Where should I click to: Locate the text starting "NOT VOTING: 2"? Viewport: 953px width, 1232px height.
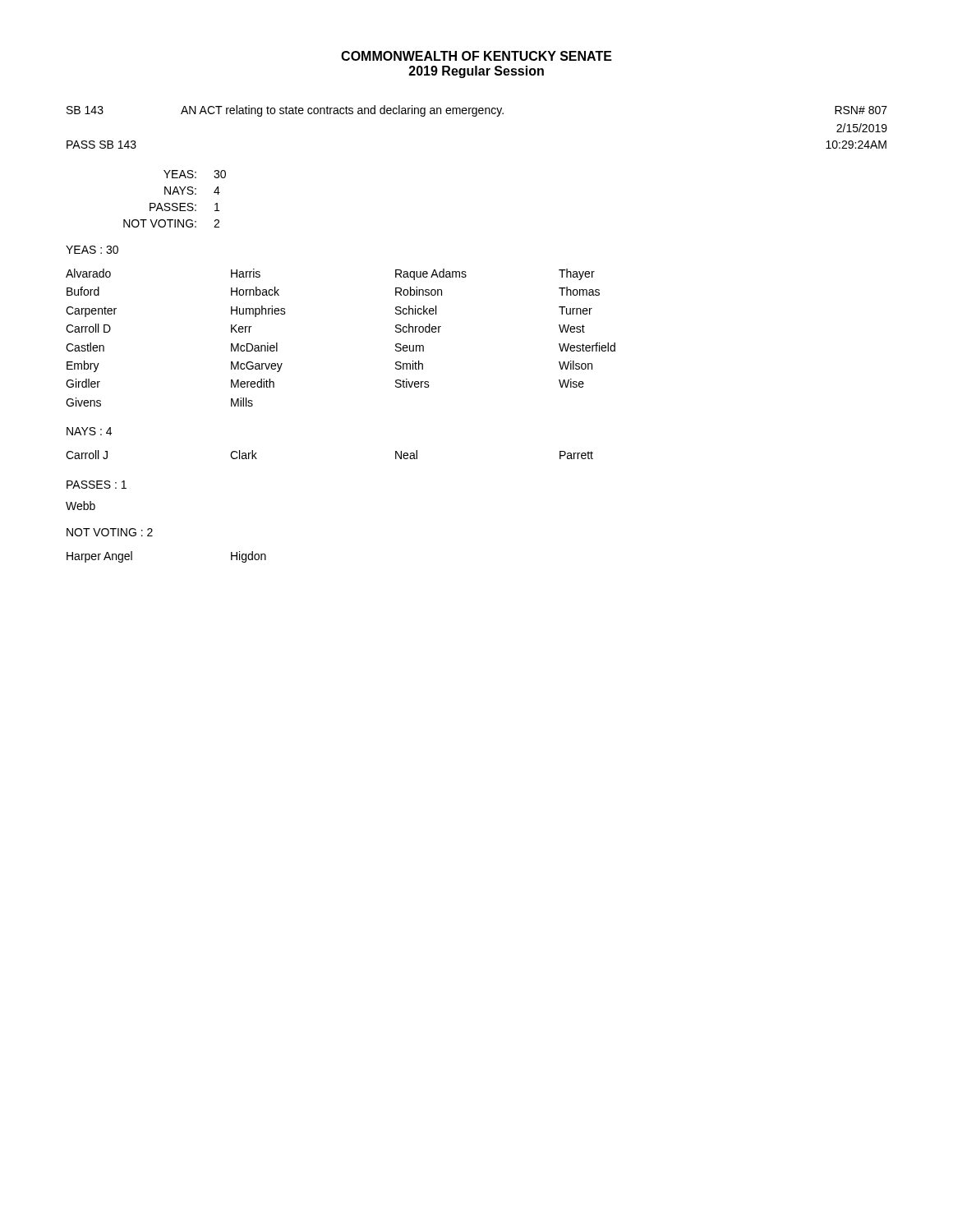pos(143,223)
